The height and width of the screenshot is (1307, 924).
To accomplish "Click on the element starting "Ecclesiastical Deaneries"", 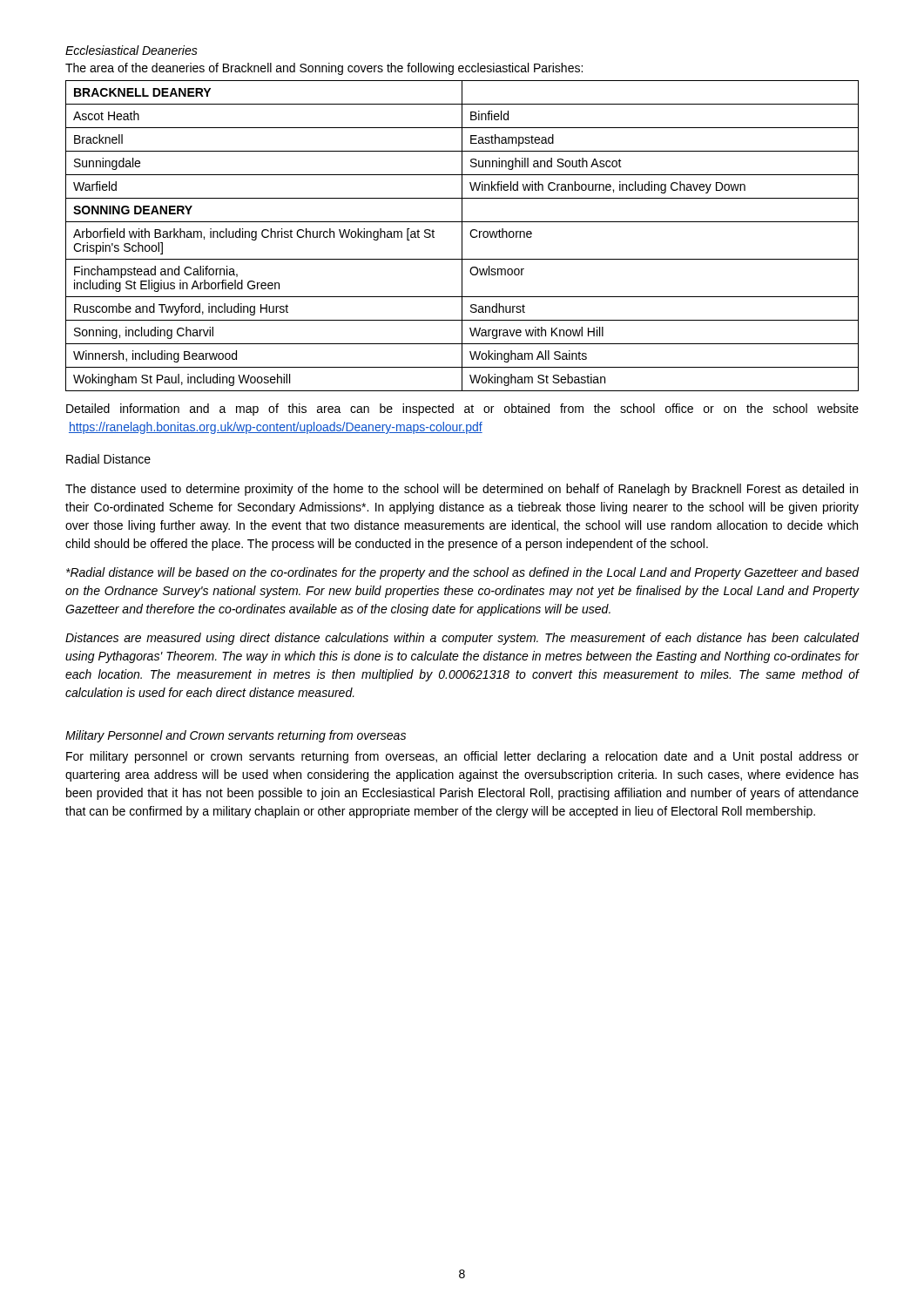I will click(x=131, y=51).
